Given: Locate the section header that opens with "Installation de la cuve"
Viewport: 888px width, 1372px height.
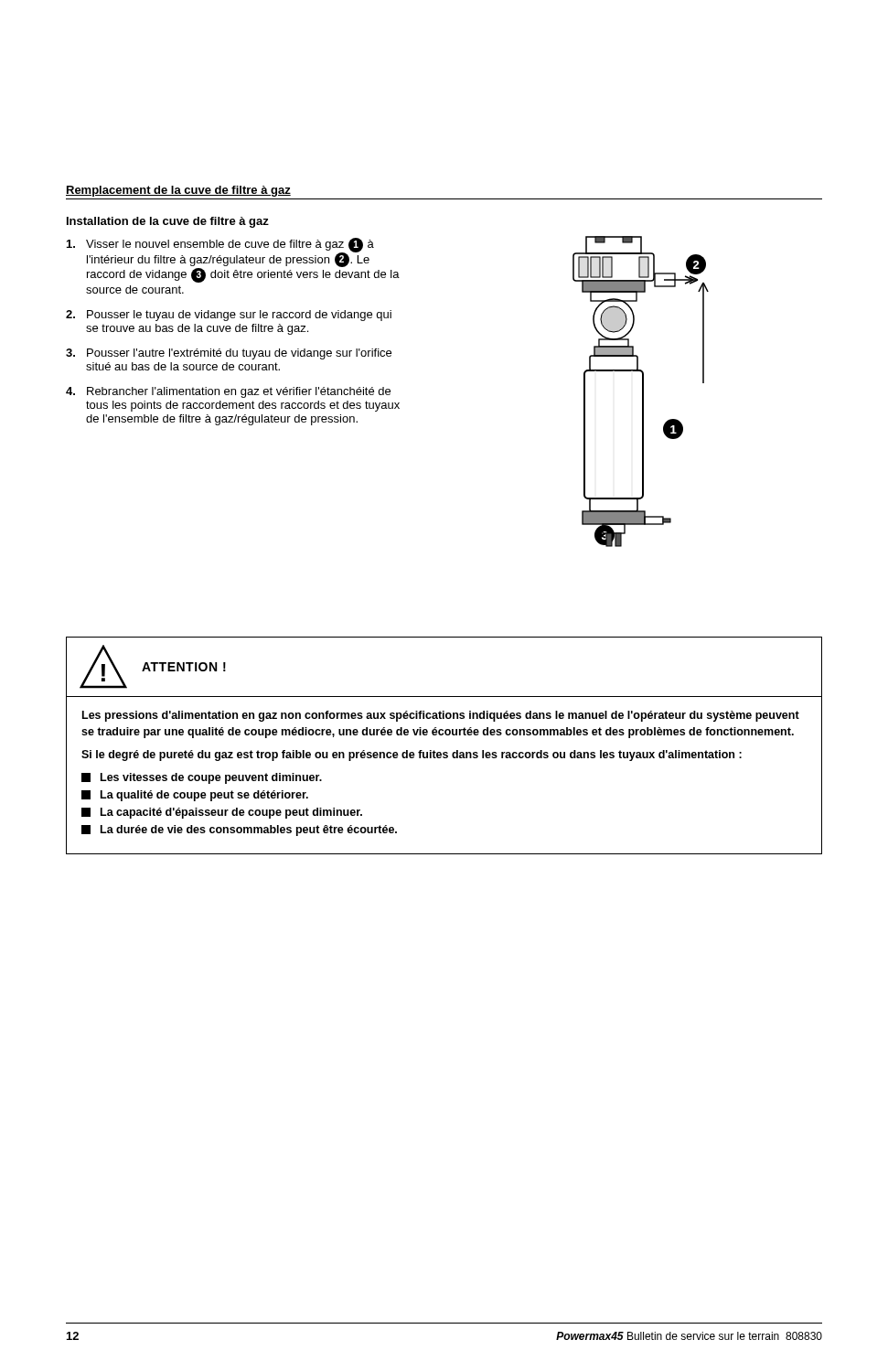Looking at the screenshot, I should click(168, 222).
